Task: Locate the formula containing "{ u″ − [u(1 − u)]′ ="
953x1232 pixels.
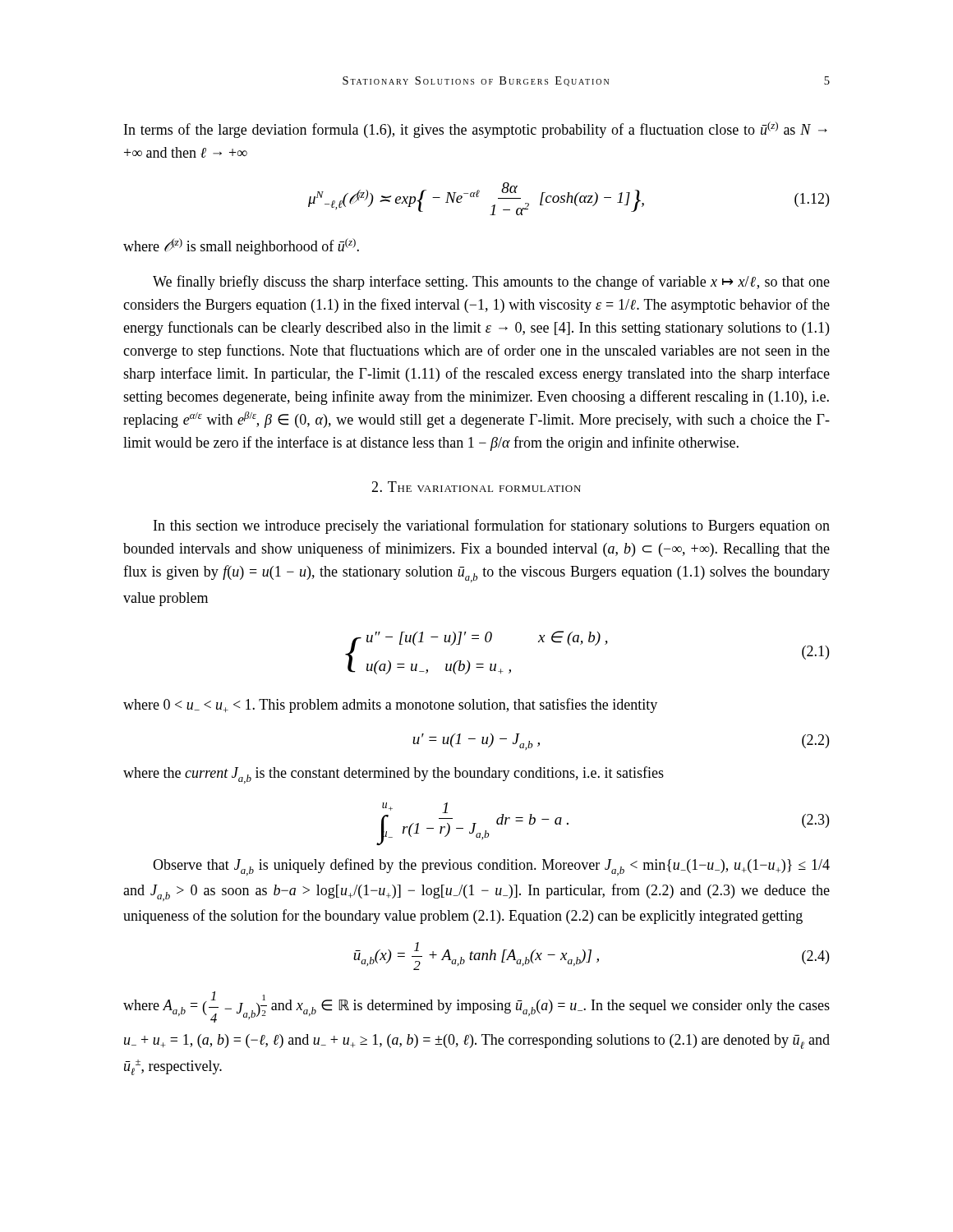Action: click(587, 652)
